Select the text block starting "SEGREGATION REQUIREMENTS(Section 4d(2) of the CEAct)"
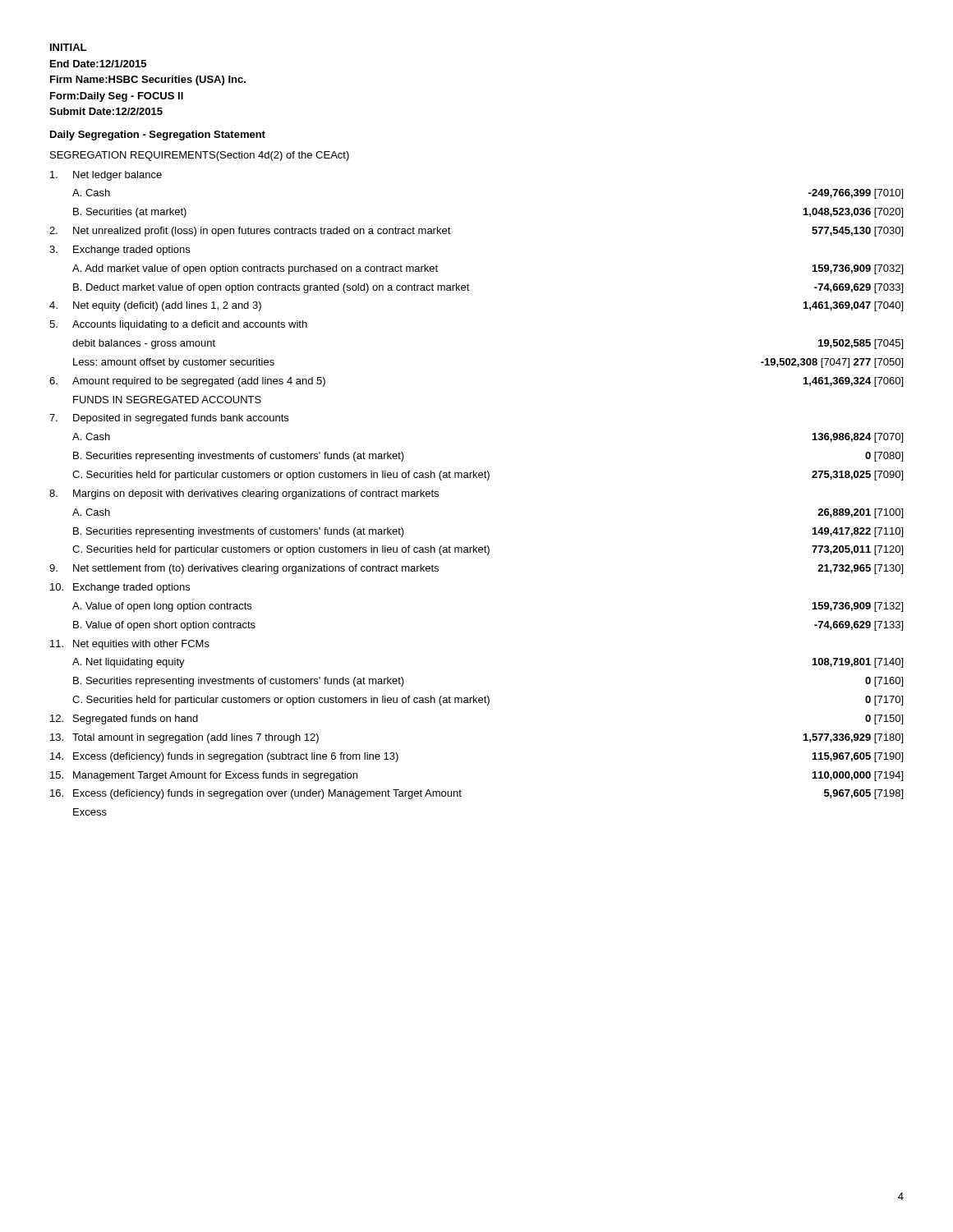This screenshot has height=1232, width=953. tap(199, 154)
